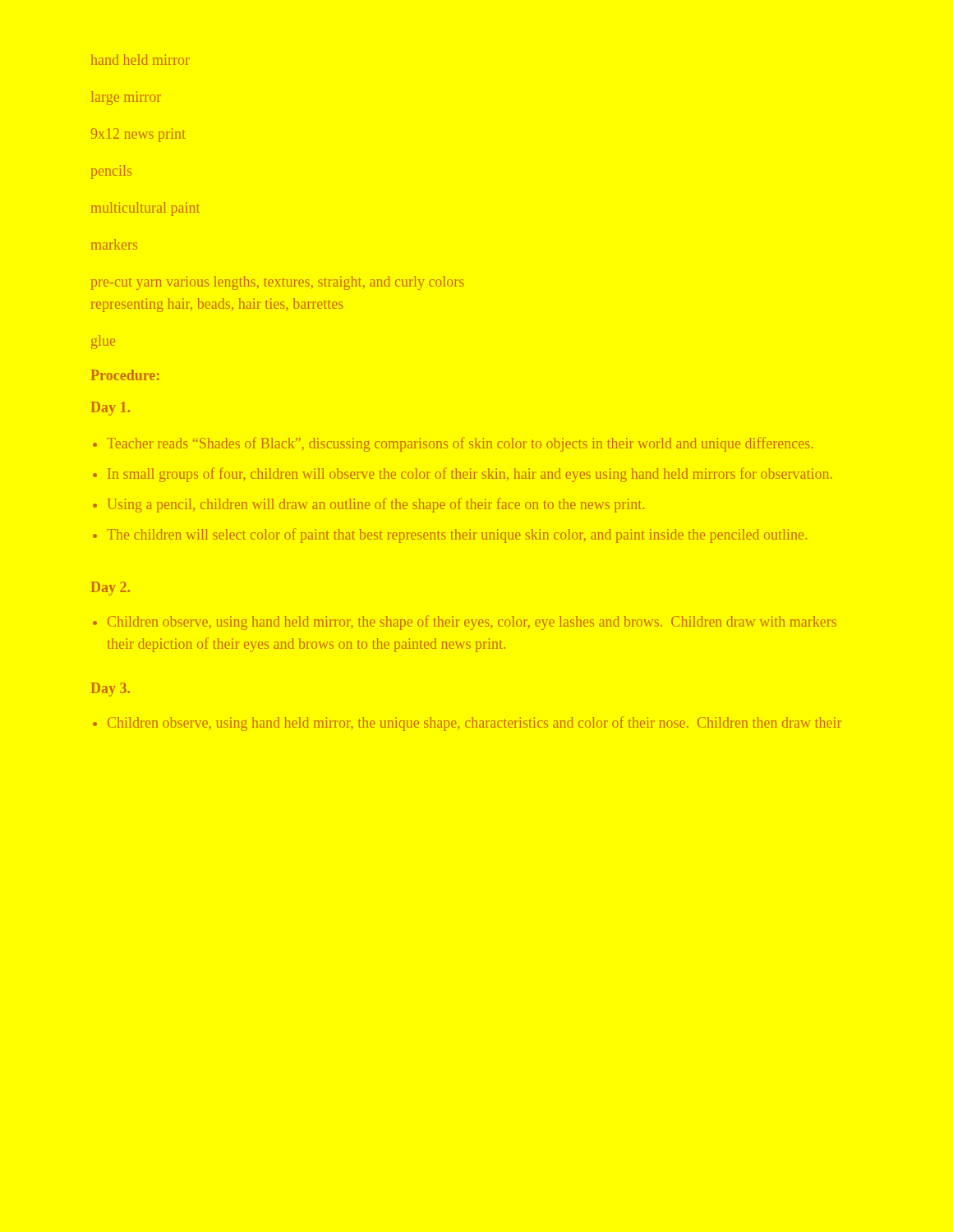Screen dimensions: 1232x953
Task: Click on the list item containing "Using a pencil, children"
Action: [376, 504]
